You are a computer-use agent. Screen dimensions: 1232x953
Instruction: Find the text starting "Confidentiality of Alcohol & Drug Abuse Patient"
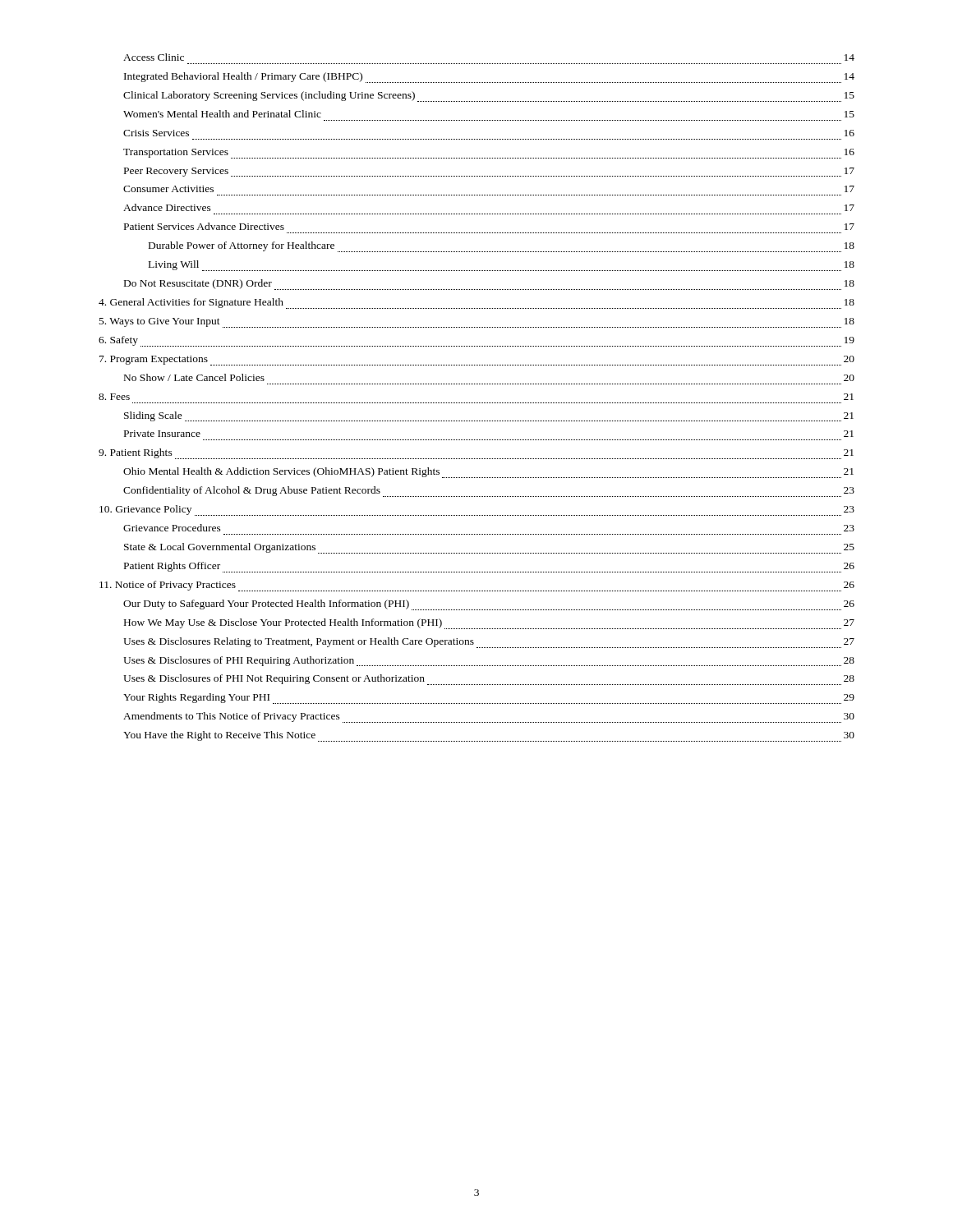click(x=489, y=491)
